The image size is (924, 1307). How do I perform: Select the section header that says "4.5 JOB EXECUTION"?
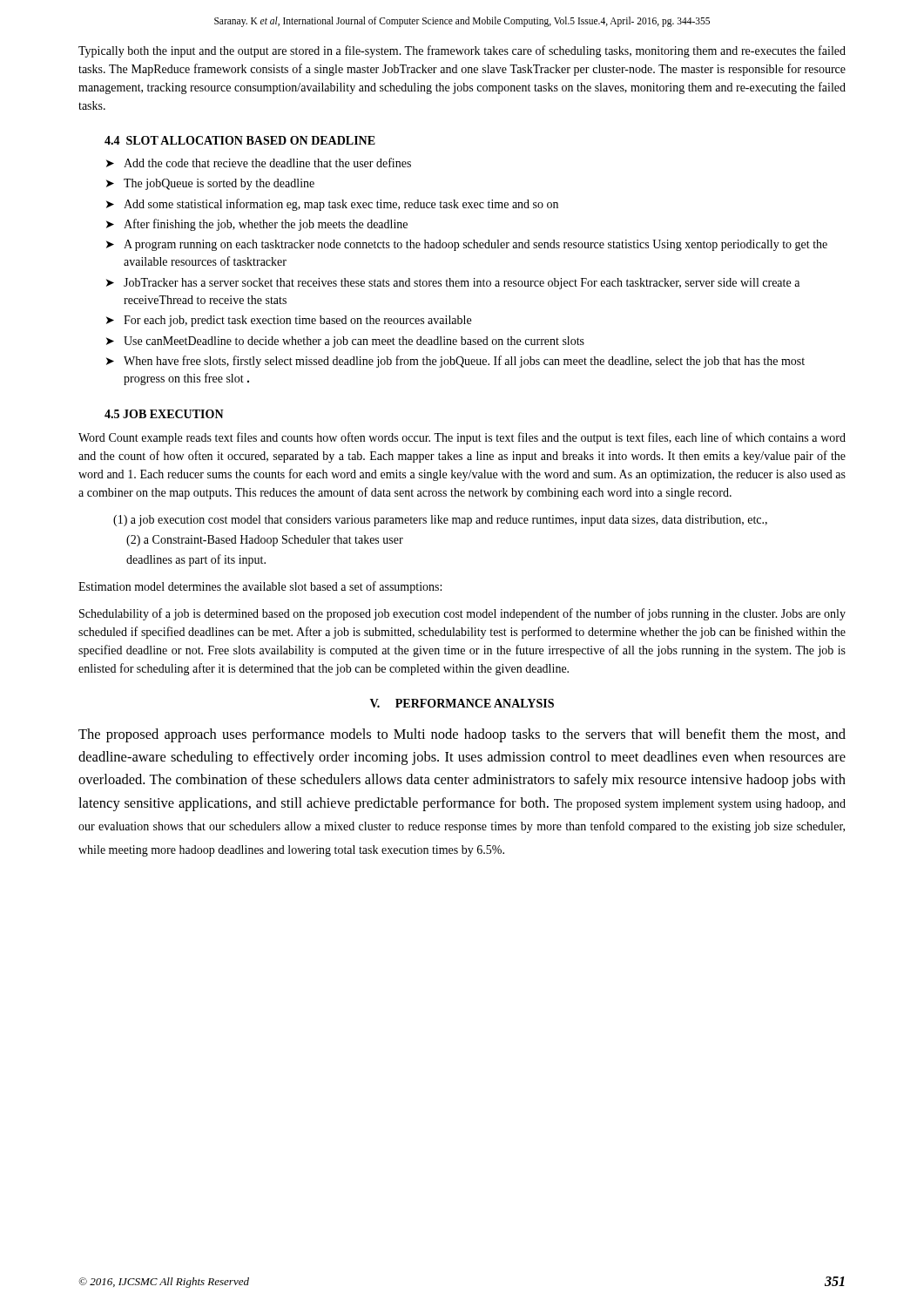[x=164, y=414]
